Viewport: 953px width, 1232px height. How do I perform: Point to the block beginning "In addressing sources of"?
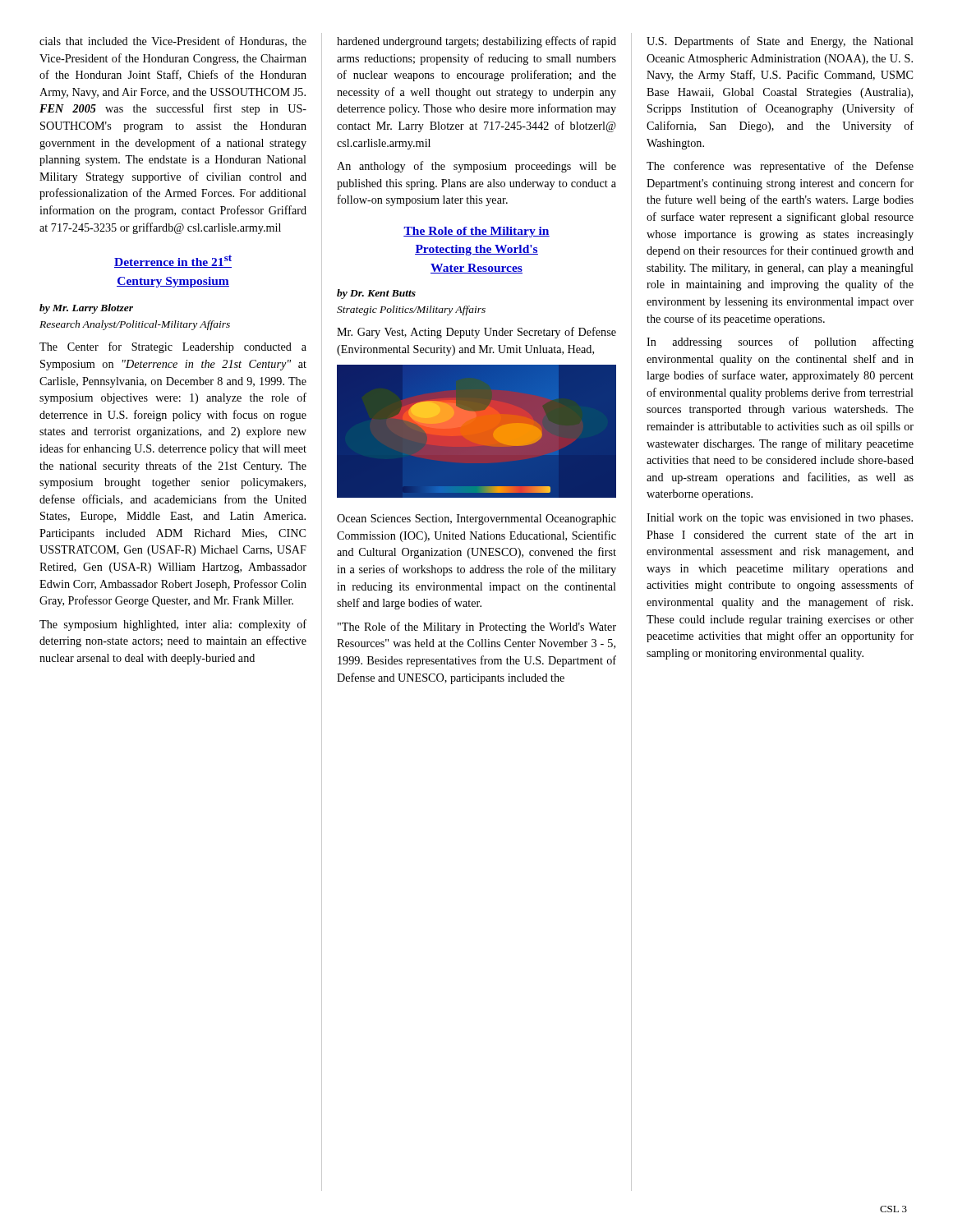pyautogui.click(x=780, y=418)
